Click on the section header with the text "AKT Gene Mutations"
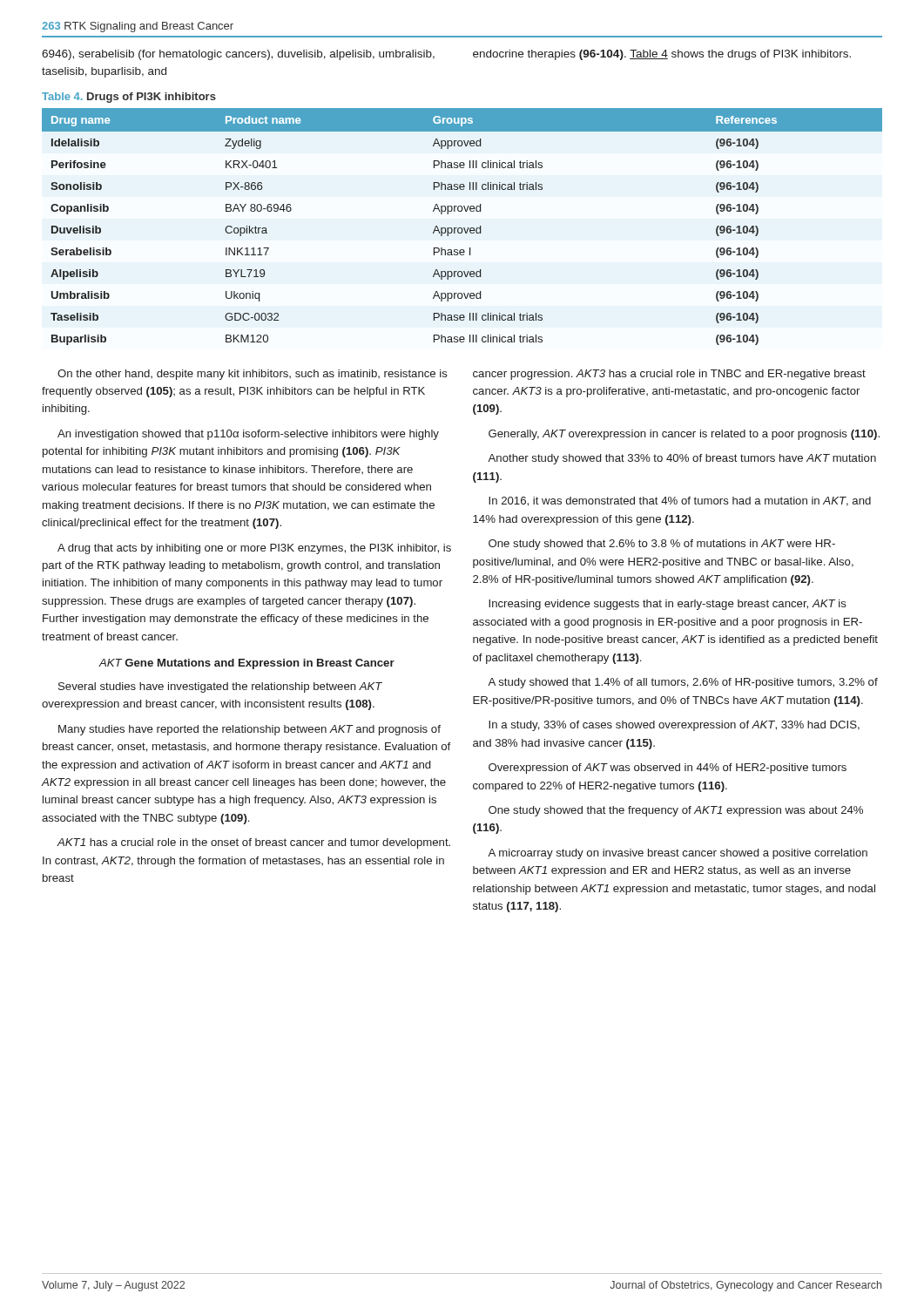Image resolution: width=924 pixels, height=1307 pixels. [247, 664]
